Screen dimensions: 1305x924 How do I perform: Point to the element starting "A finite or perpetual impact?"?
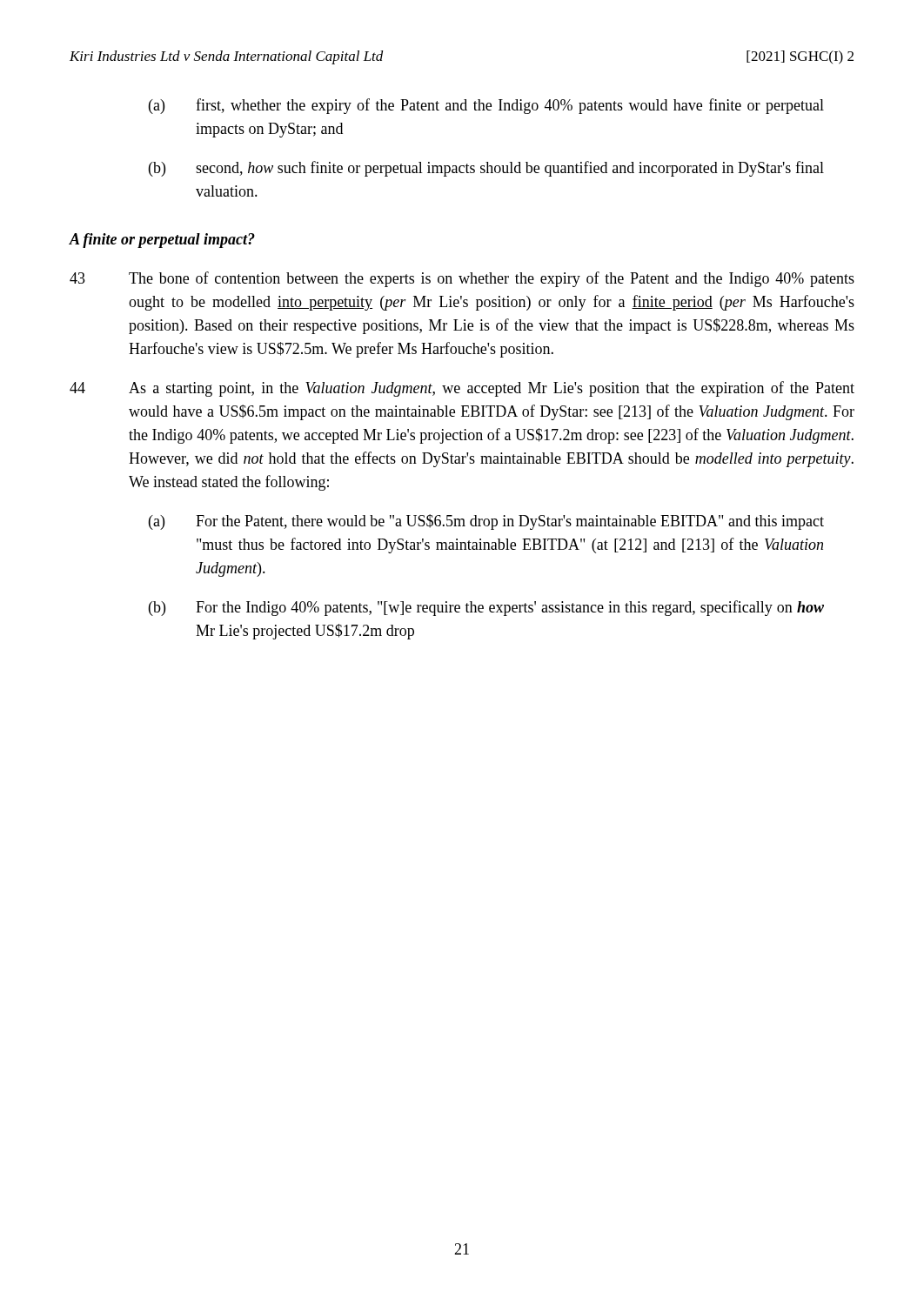point(162,239)
